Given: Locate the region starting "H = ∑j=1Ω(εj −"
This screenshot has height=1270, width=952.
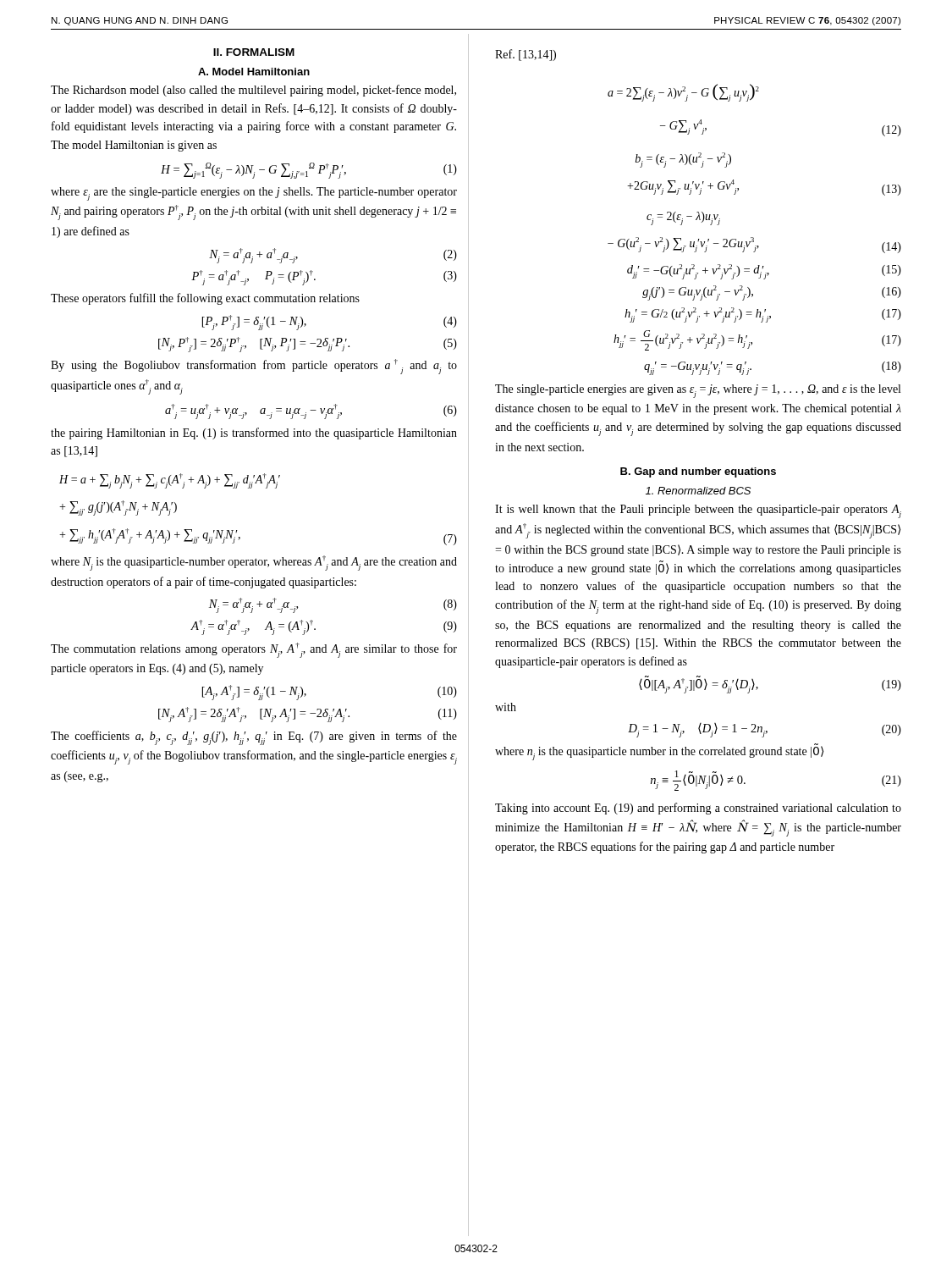Looking at the screenshot, I should coord(254,169).
